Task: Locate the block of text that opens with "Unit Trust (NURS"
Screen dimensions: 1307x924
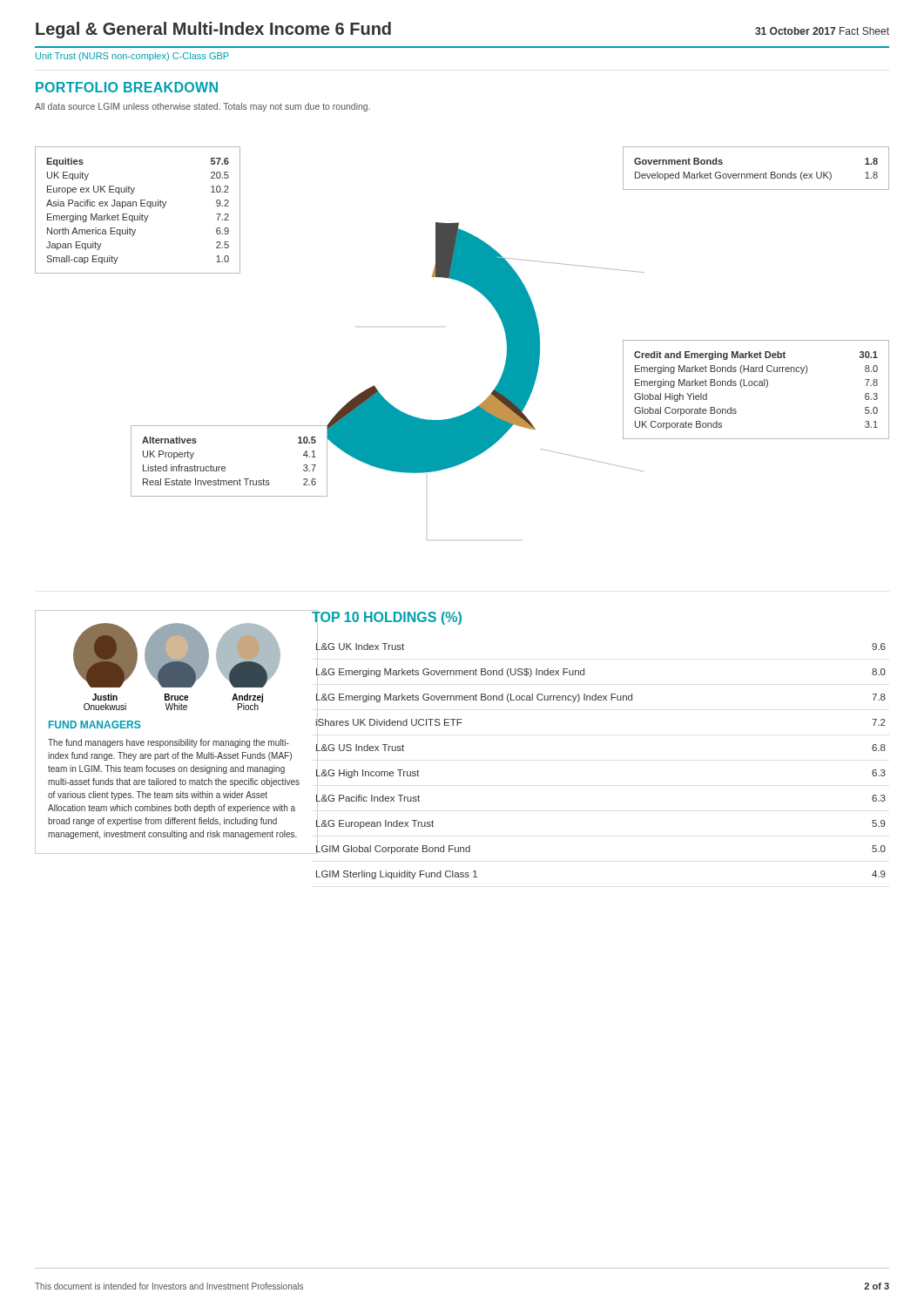Action: pyautogui.click(x=132, y=56)
